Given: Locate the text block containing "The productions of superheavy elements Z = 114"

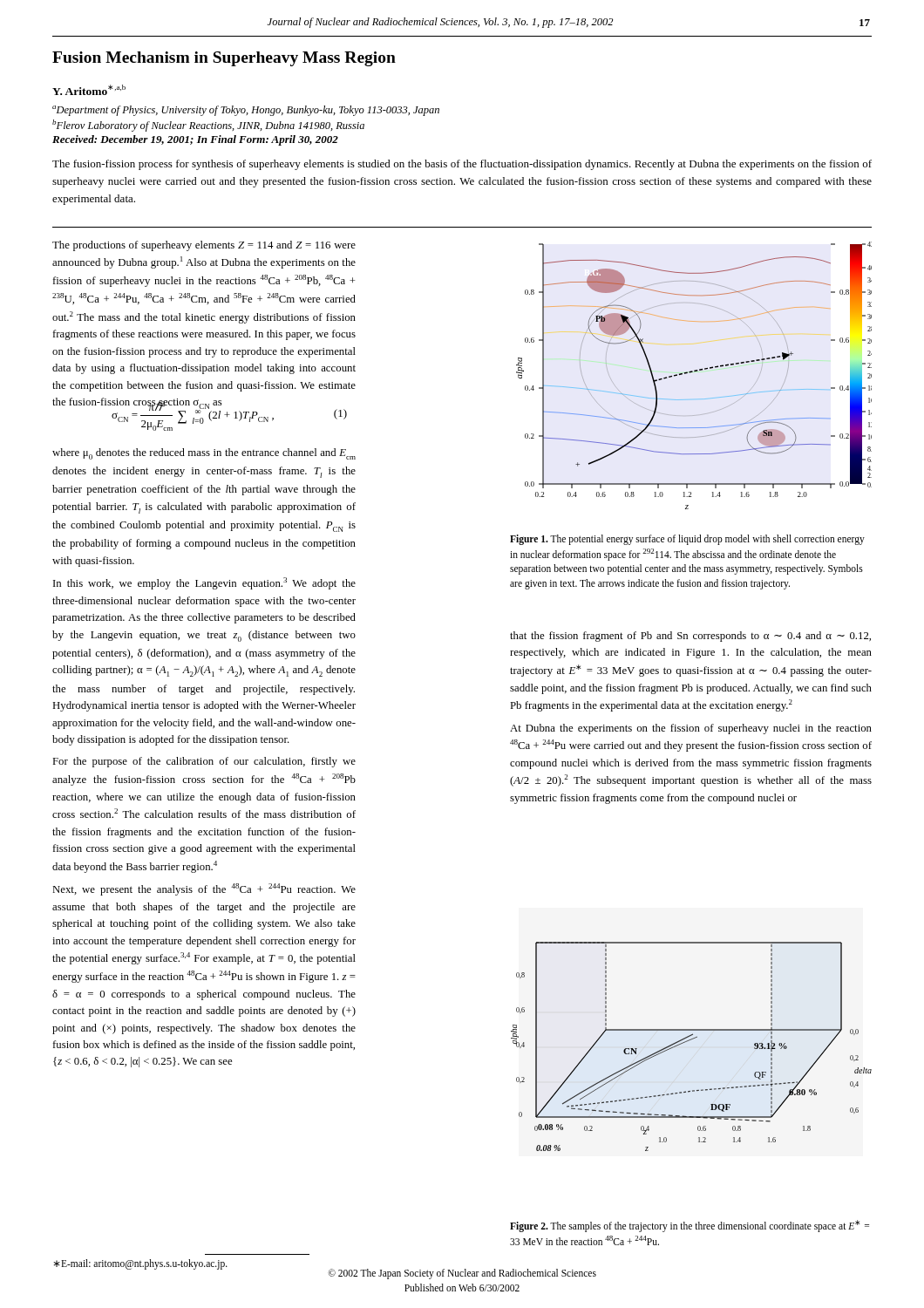Looking at the screenshot, I should (204, 325).
